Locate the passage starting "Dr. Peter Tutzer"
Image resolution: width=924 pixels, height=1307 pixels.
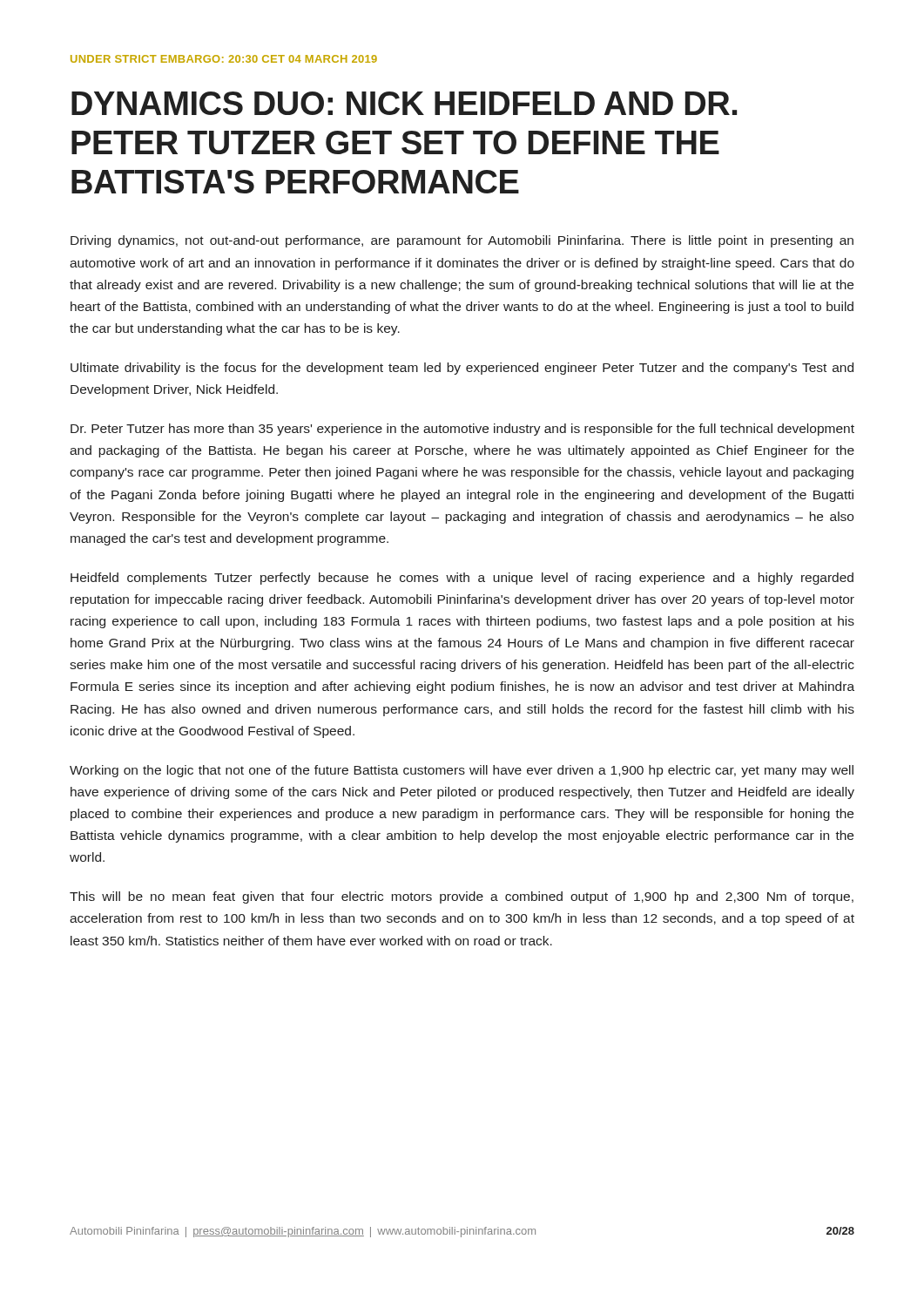(x=462, y=483)
